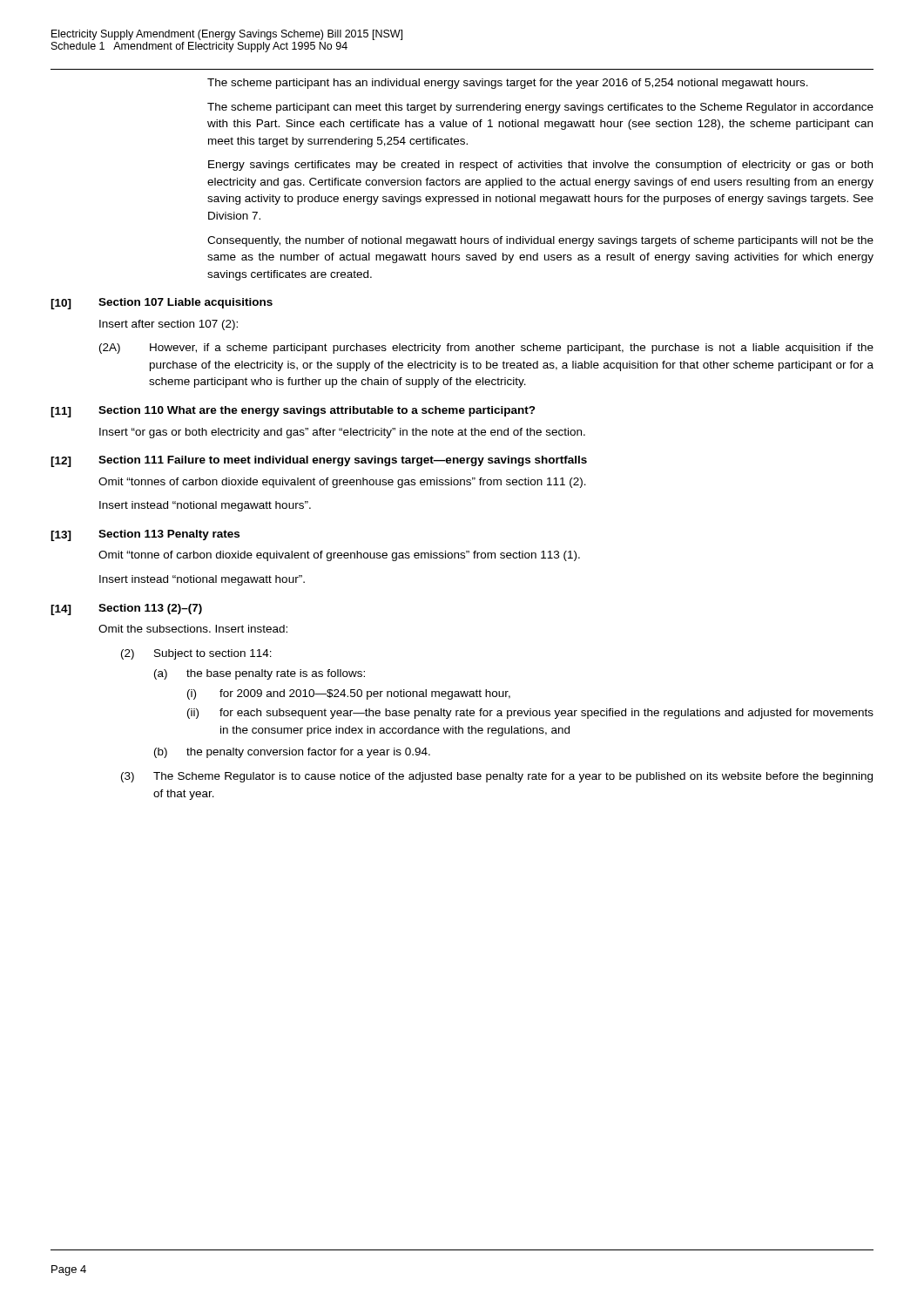The image size is (924, 1307).
Task: Click on the text with the text "Omit the subsections. Insert instead:"
Action: (x=193, y=629)
